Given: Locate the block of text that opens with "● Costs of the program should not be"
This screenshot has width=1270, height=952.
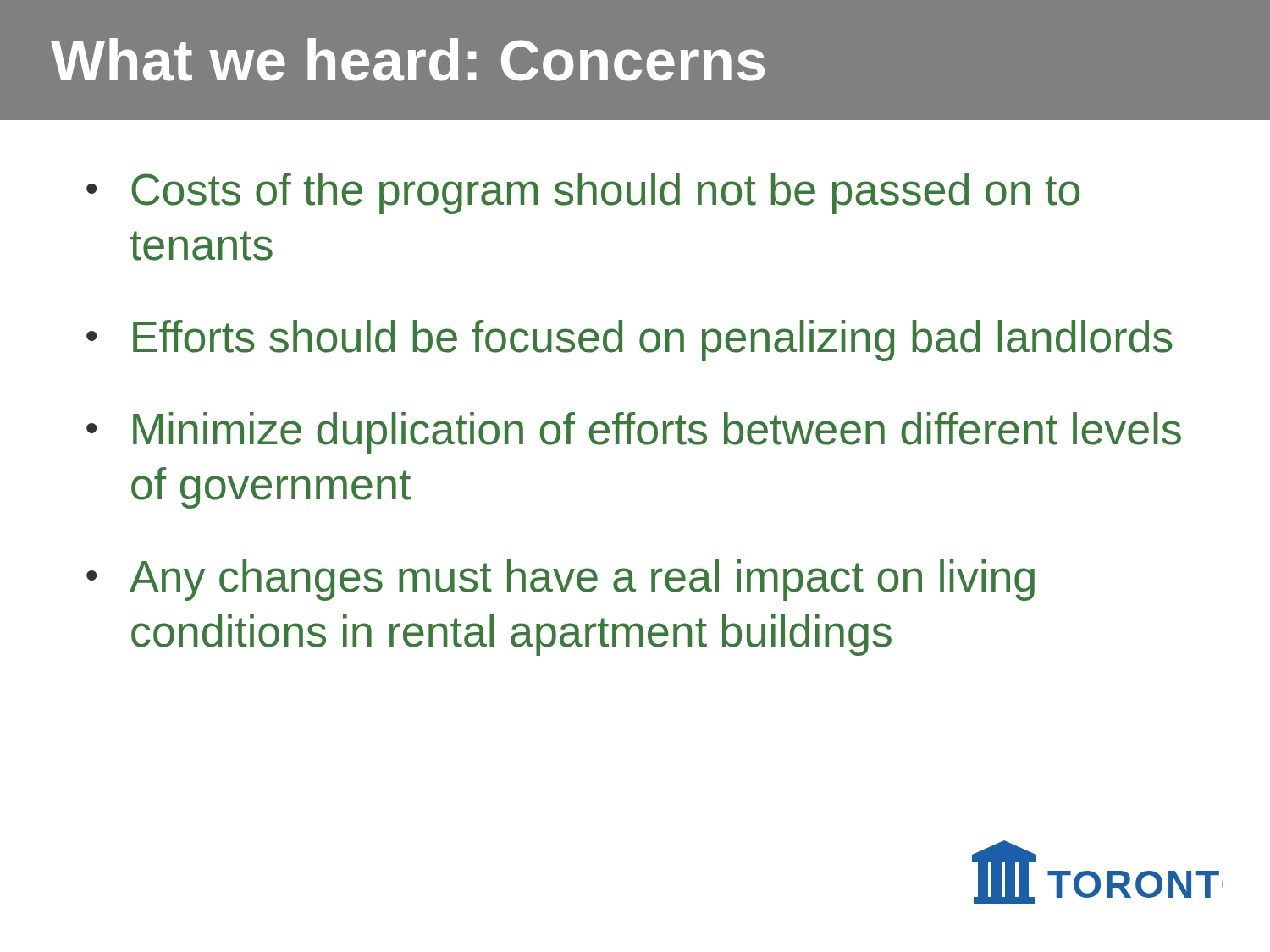Looking at the screenshot, I should (644, 217).
